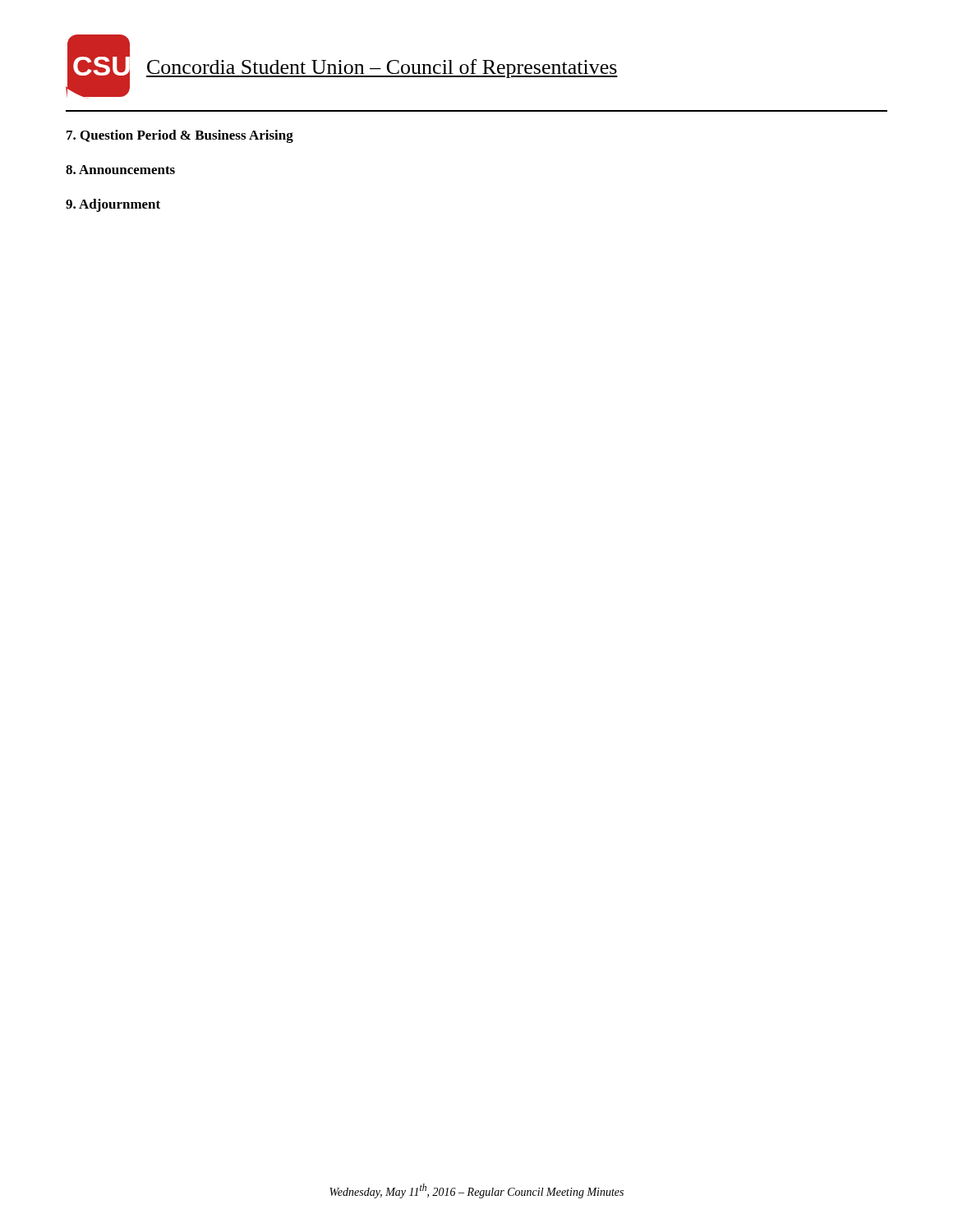Point to the block beginning "7. Question Period & Business"
The width and height of the screenshot is (953, 1232).
pos(179,135)
